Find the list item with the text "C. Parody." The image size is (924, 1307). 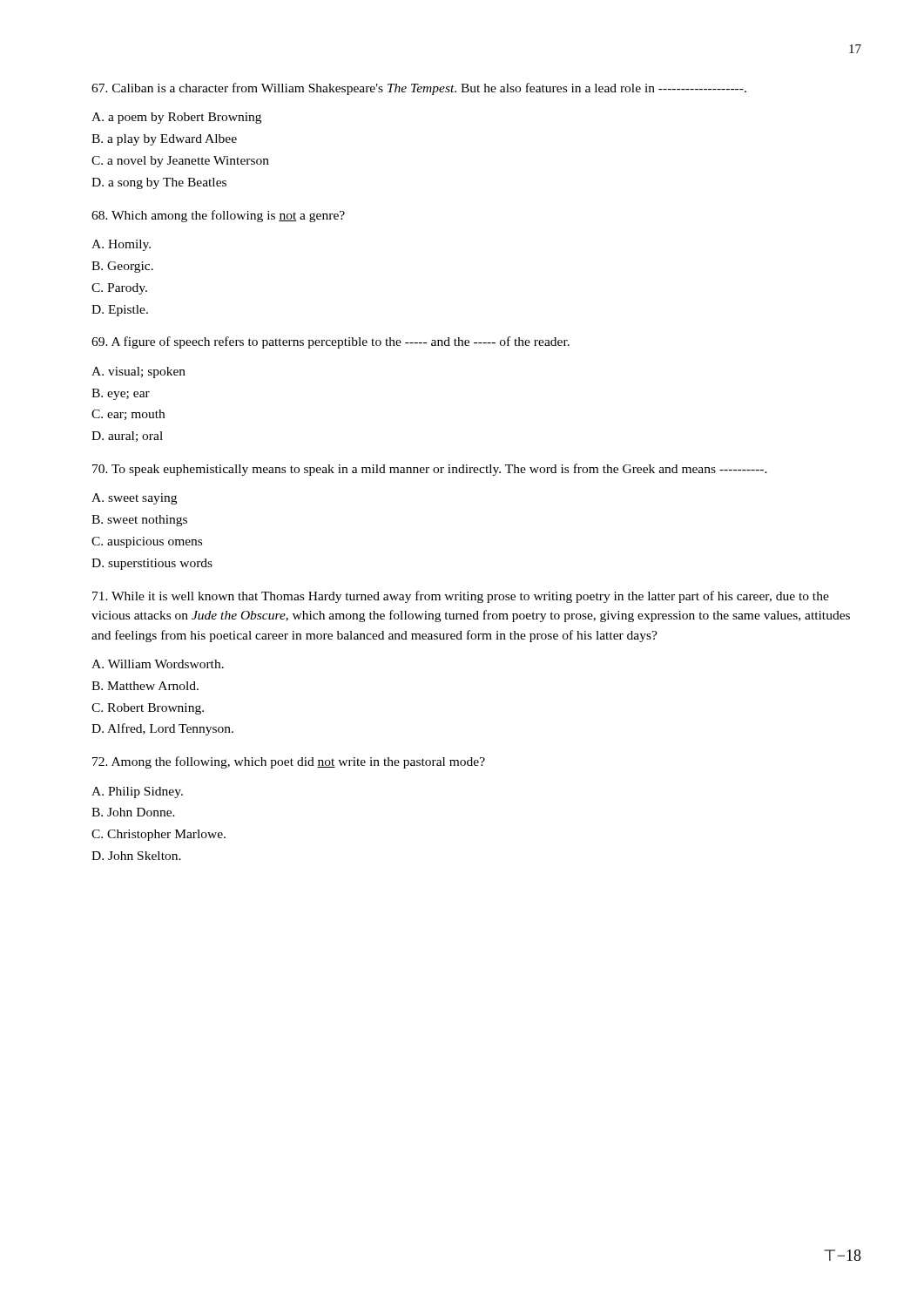[x=120, y=287]
